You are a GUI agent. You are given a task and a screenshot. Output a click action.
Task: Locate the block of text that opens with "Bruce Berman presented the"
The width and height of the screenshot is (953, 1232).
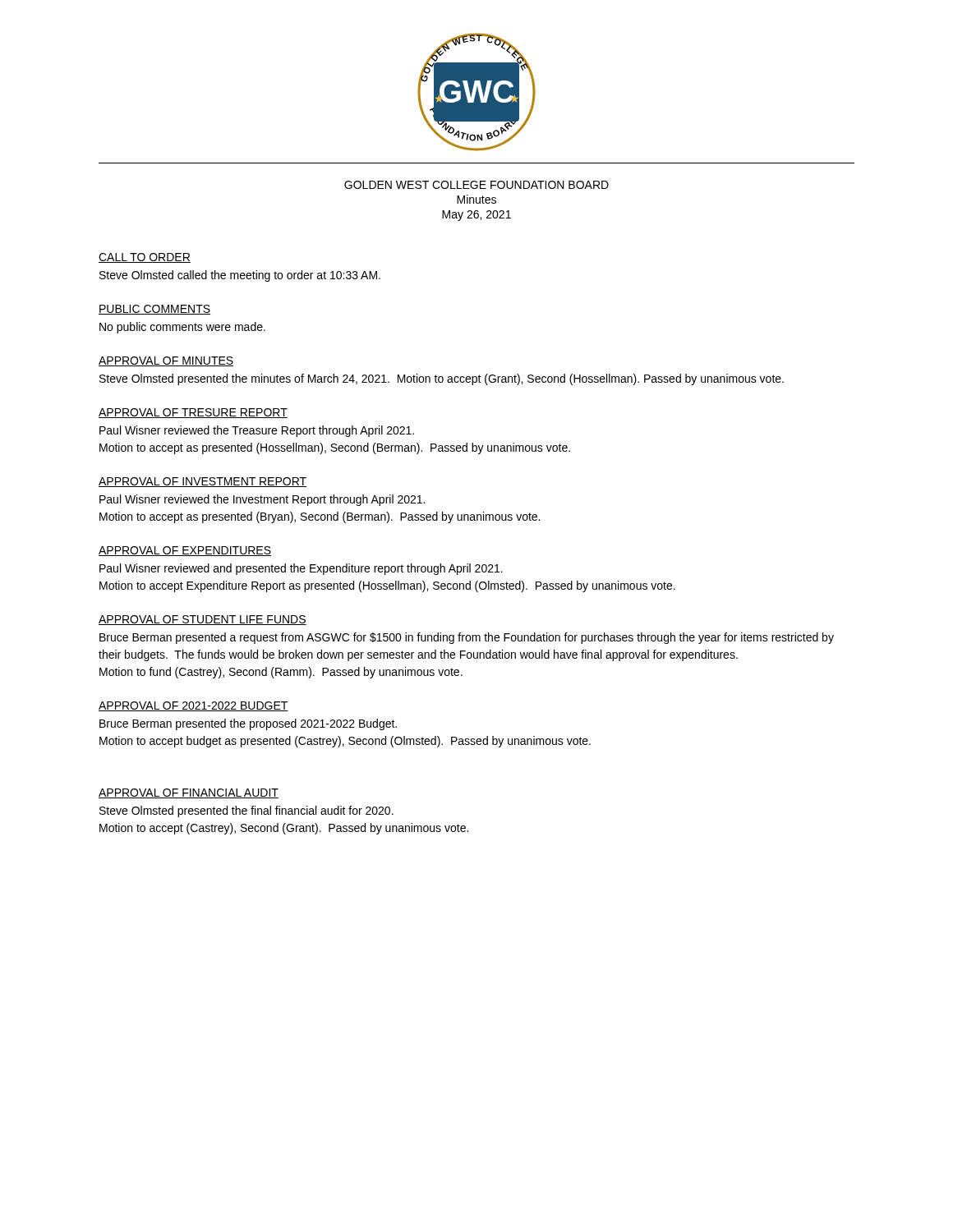coord(345,732)
